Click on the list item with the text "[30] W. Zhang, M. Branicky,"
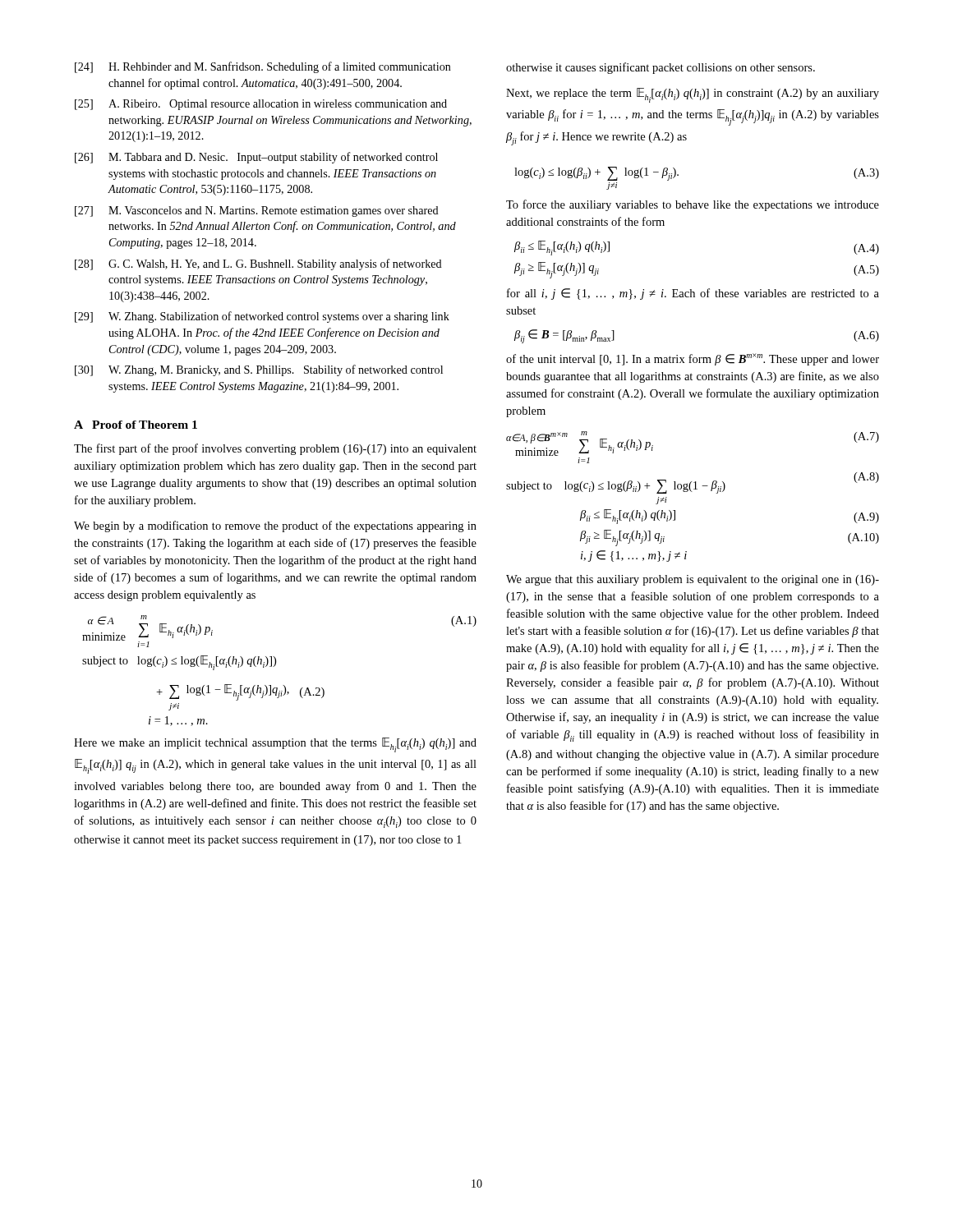The image size is (953, 1232). (x=275, y=378)
